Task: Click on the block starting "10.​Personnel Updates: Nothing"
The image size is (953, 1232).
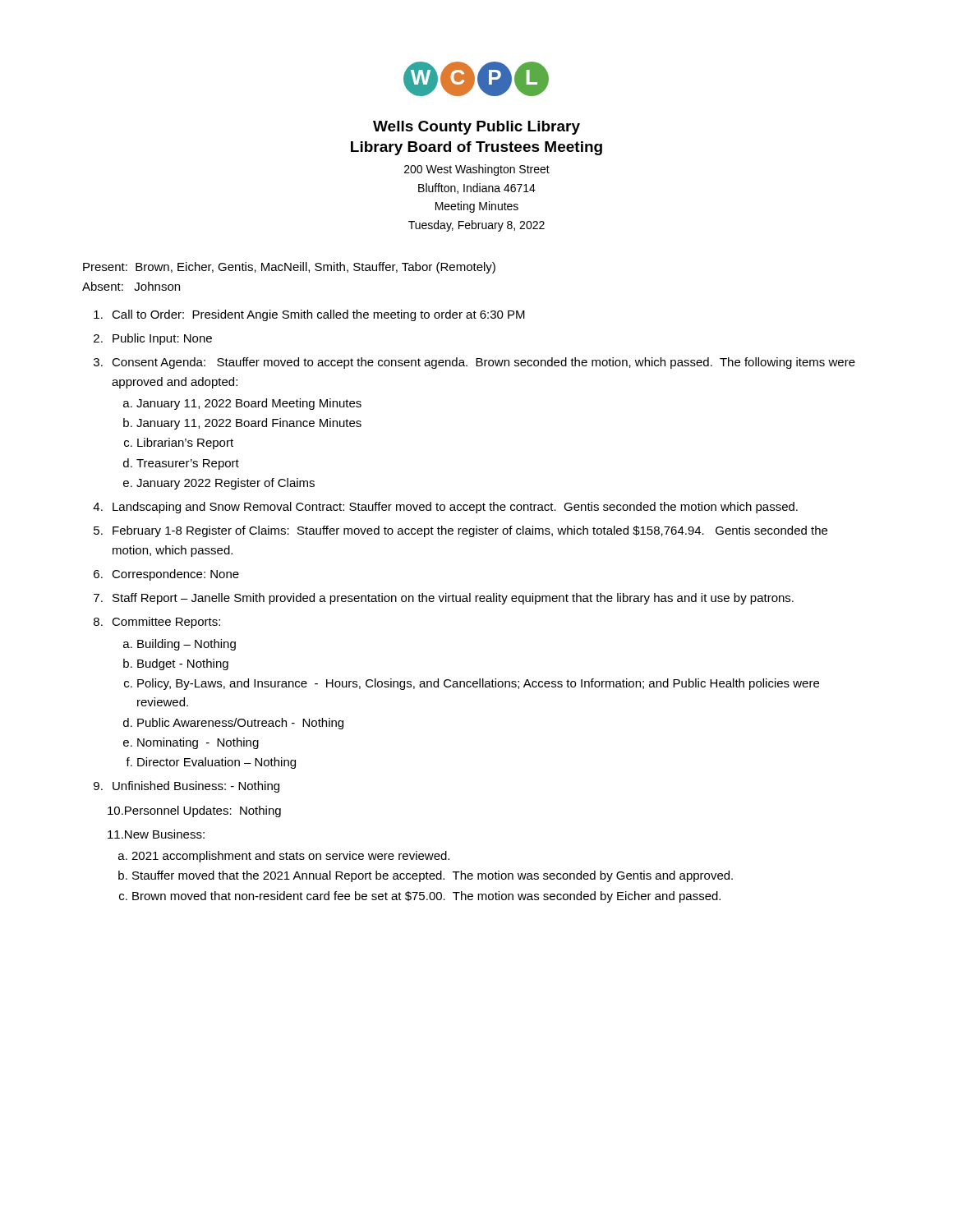Action: tap(194, 810)
